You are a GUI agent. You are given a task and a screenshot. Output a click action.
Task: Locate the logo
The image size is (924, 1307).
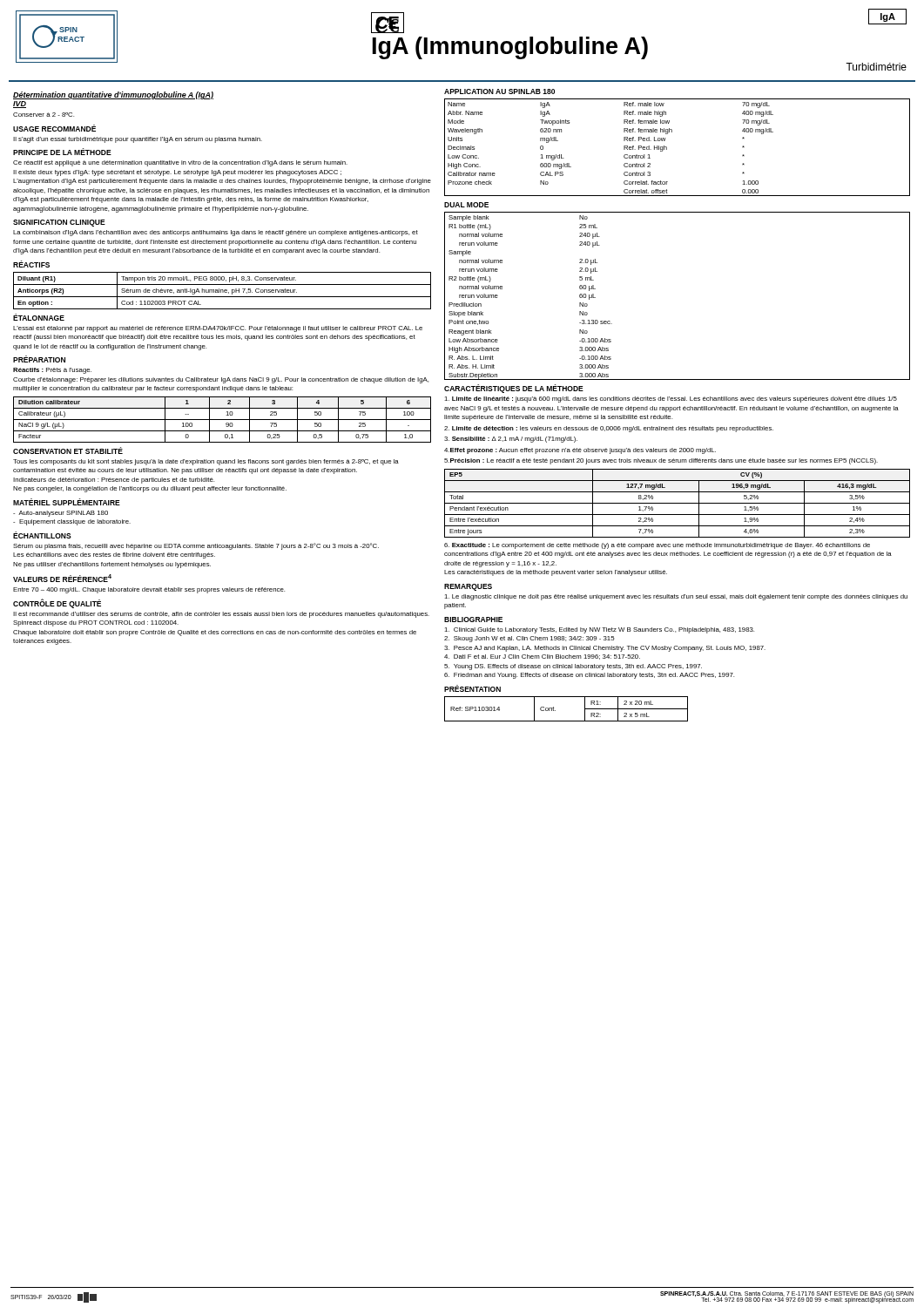click(x=67, y=37)
